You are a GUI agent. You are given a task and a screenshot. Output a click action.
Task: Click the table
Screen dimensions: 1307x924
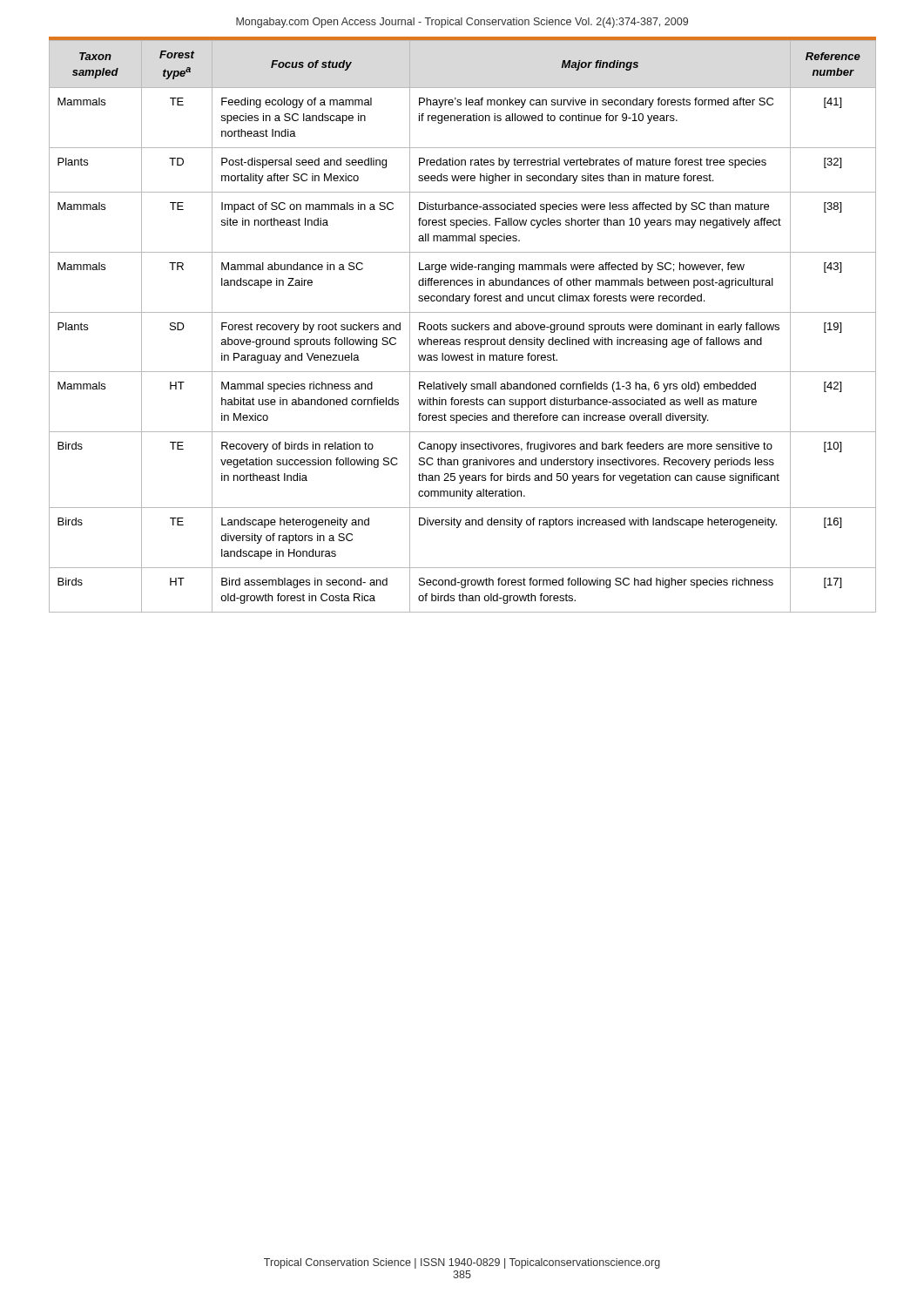462,326
